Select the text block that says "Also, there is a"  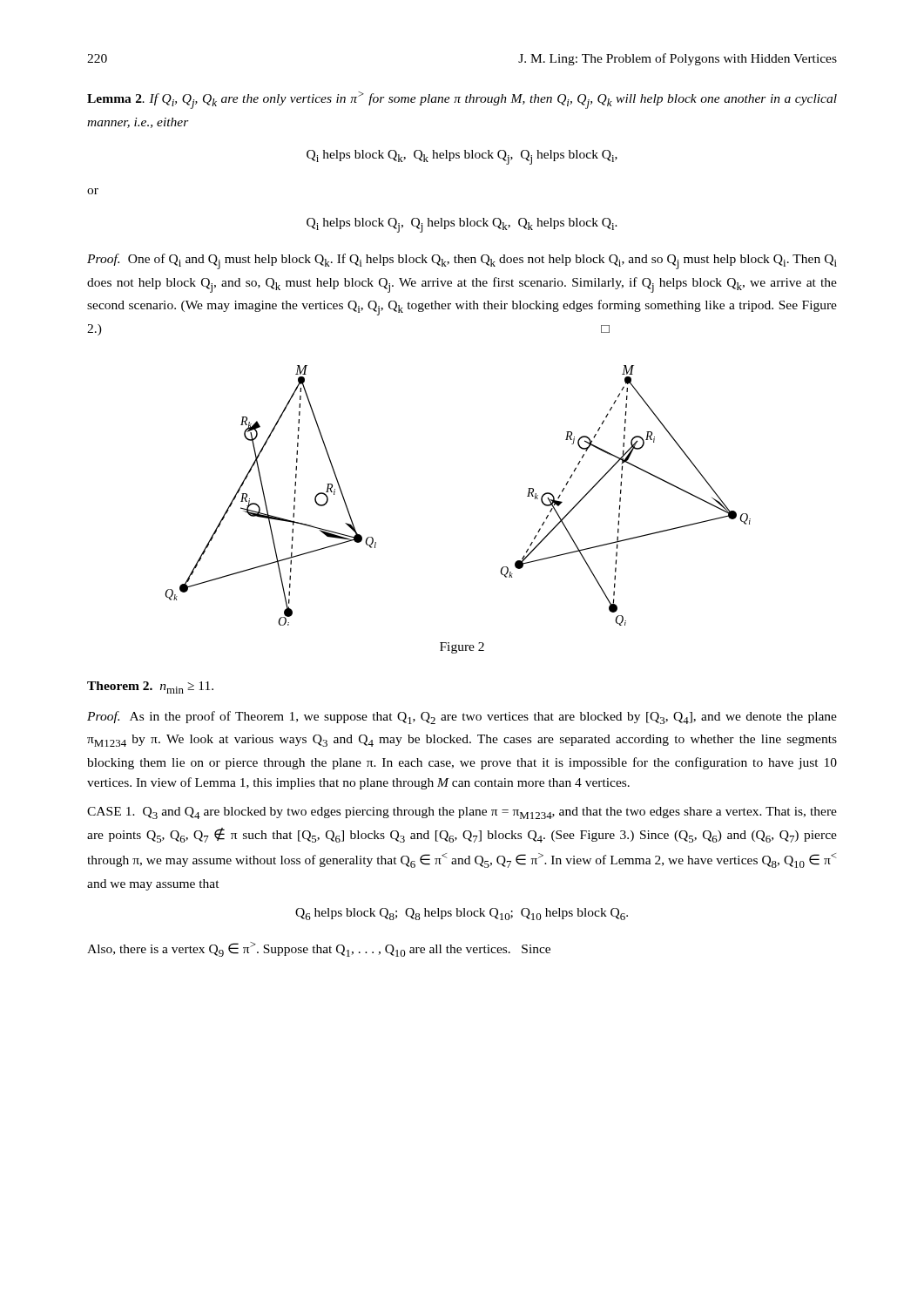coord(462,948)
